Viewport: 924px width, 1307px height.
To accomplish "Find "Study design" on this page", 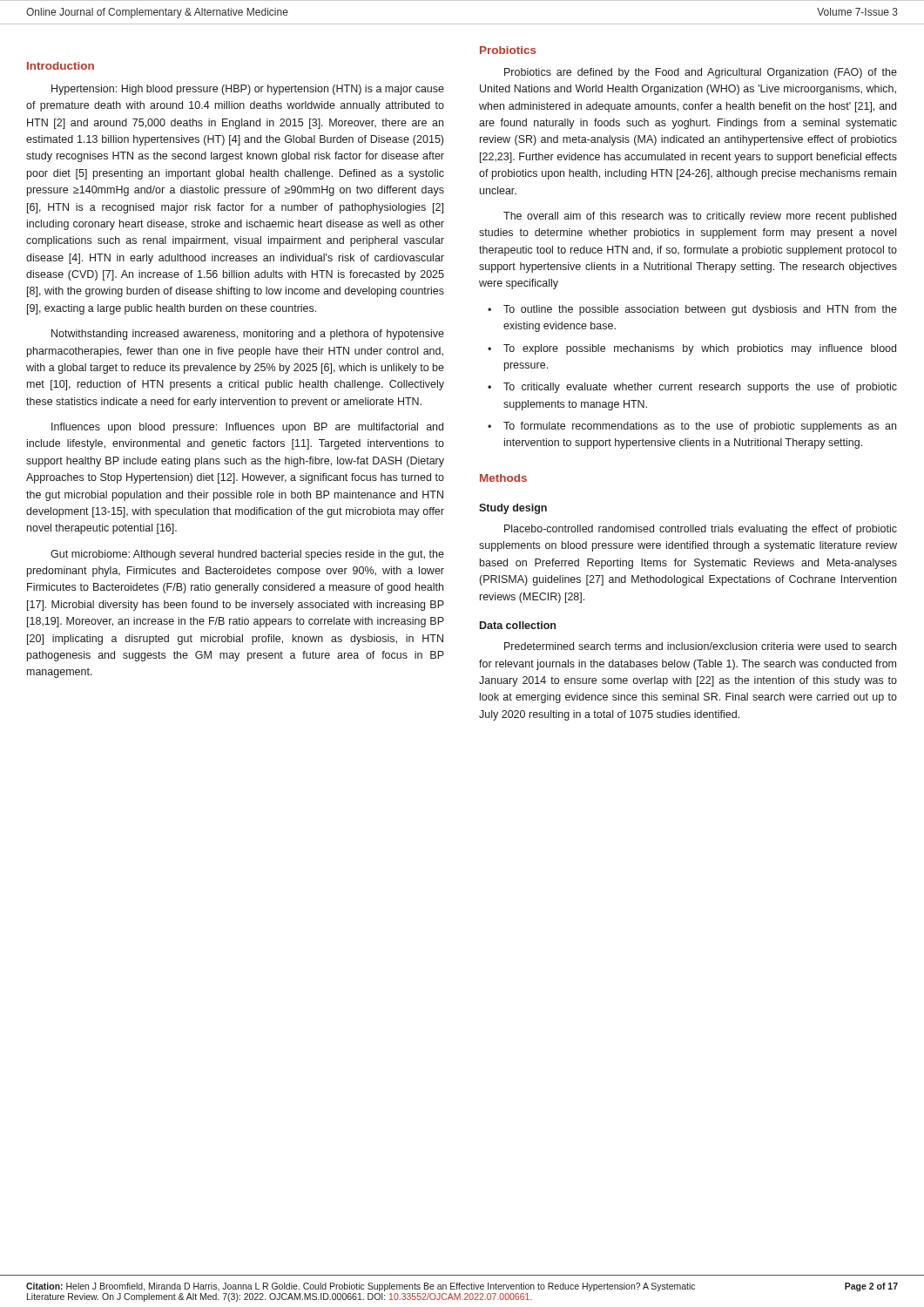I will [x=513, y=508].
